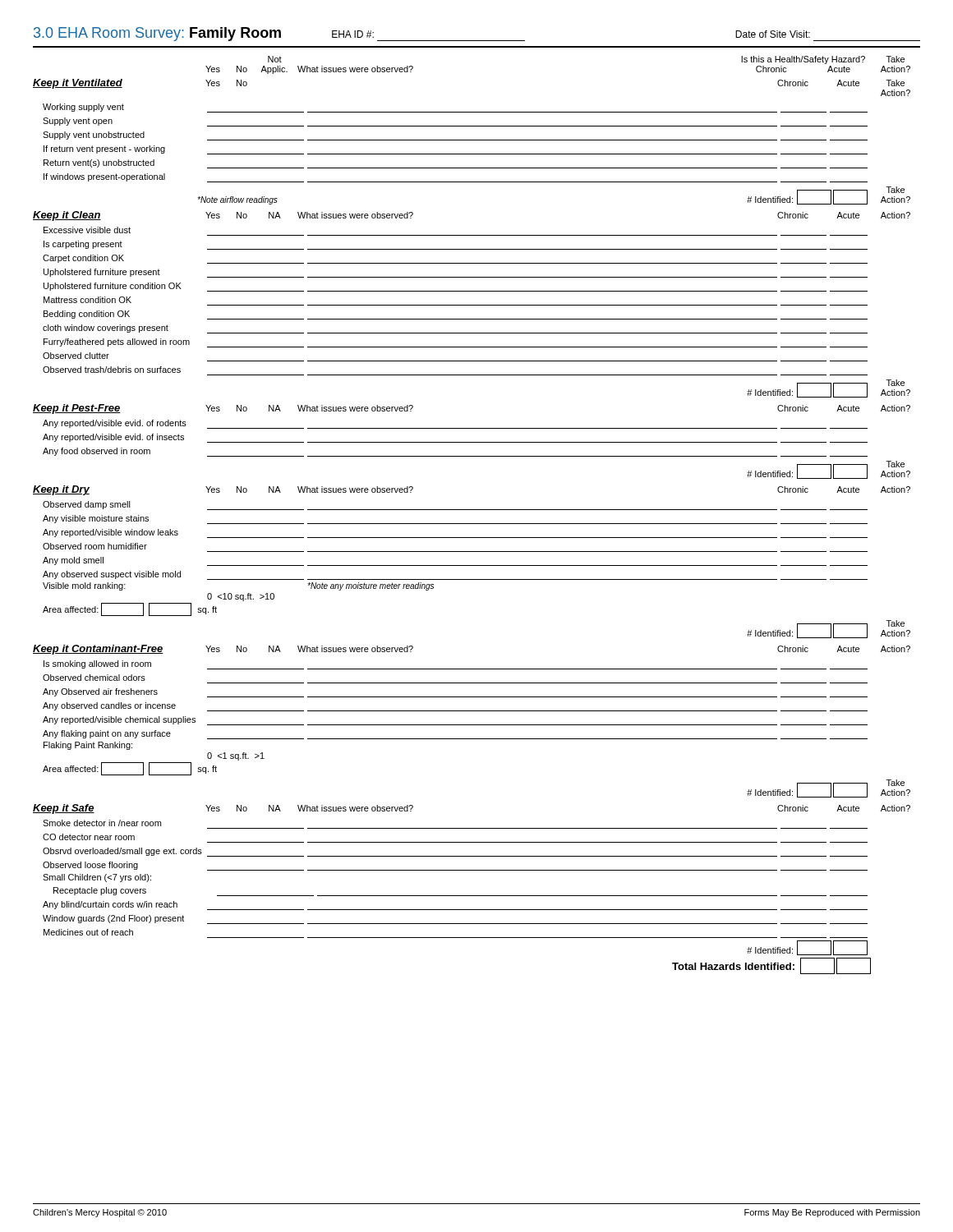
Task: Click on the list item that reads "CO detector near room"
Action: (476, 837)
